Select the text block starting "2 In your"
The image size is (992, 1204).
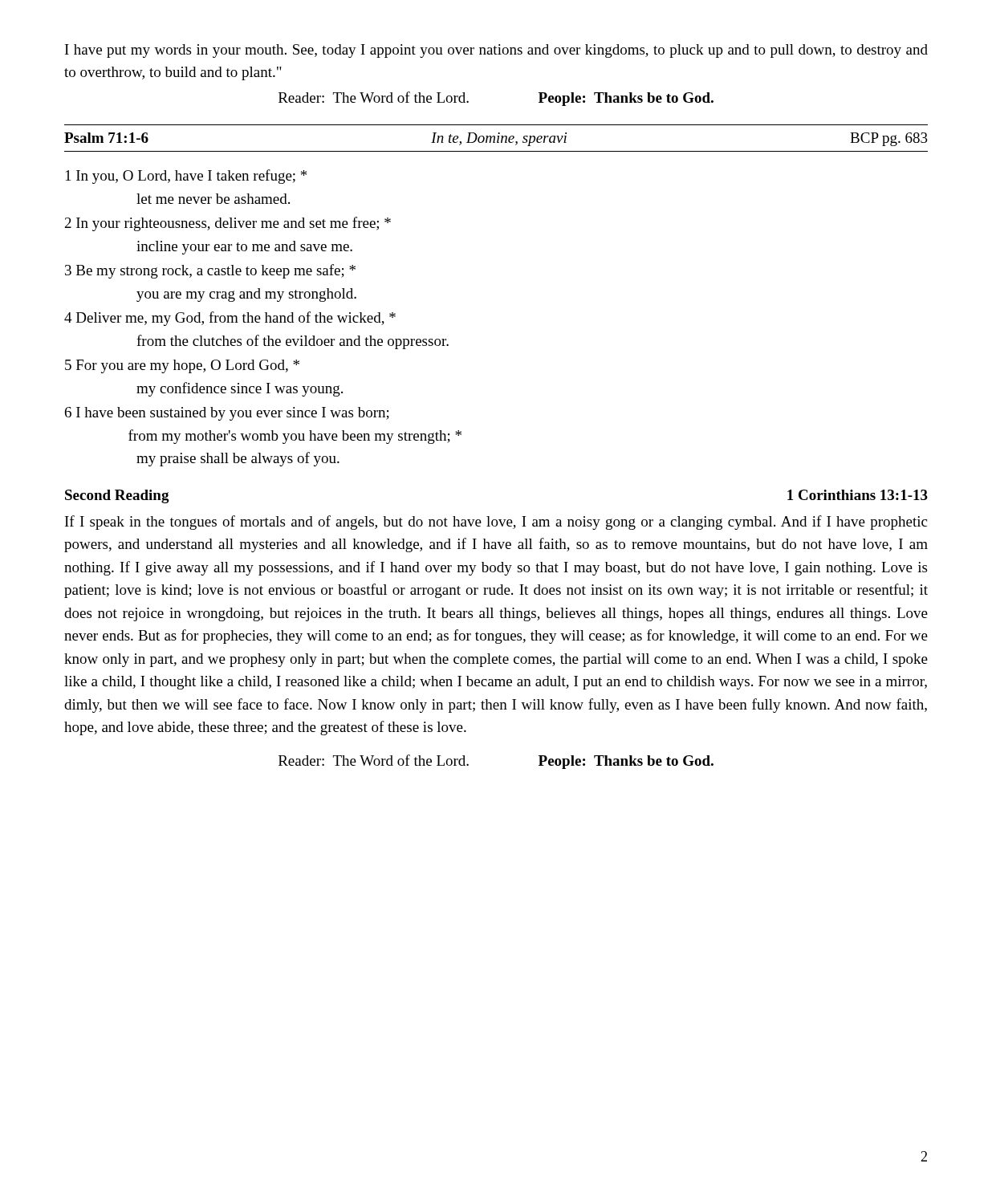coord(228,224)
